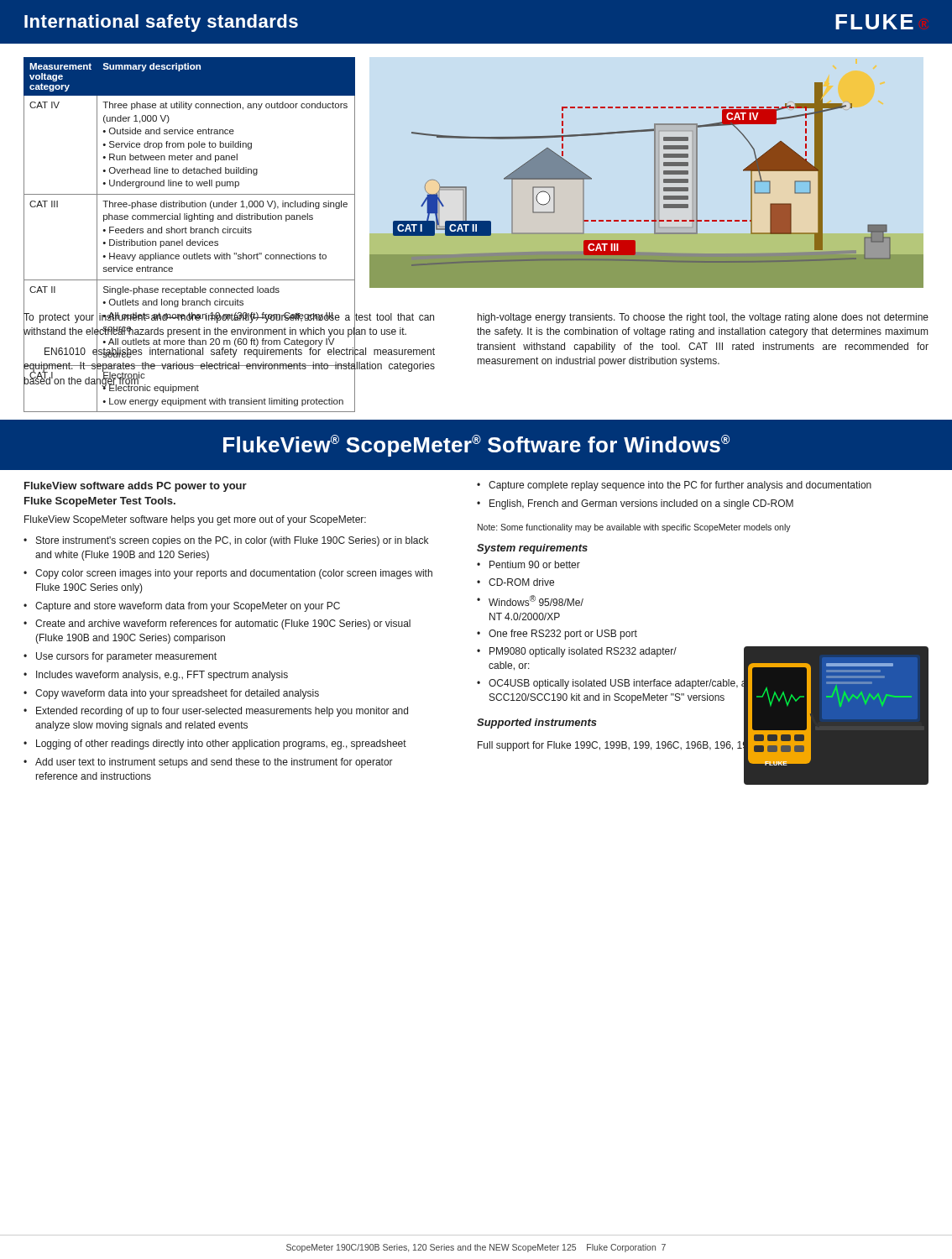Click on the illustration

pos(649,175)
